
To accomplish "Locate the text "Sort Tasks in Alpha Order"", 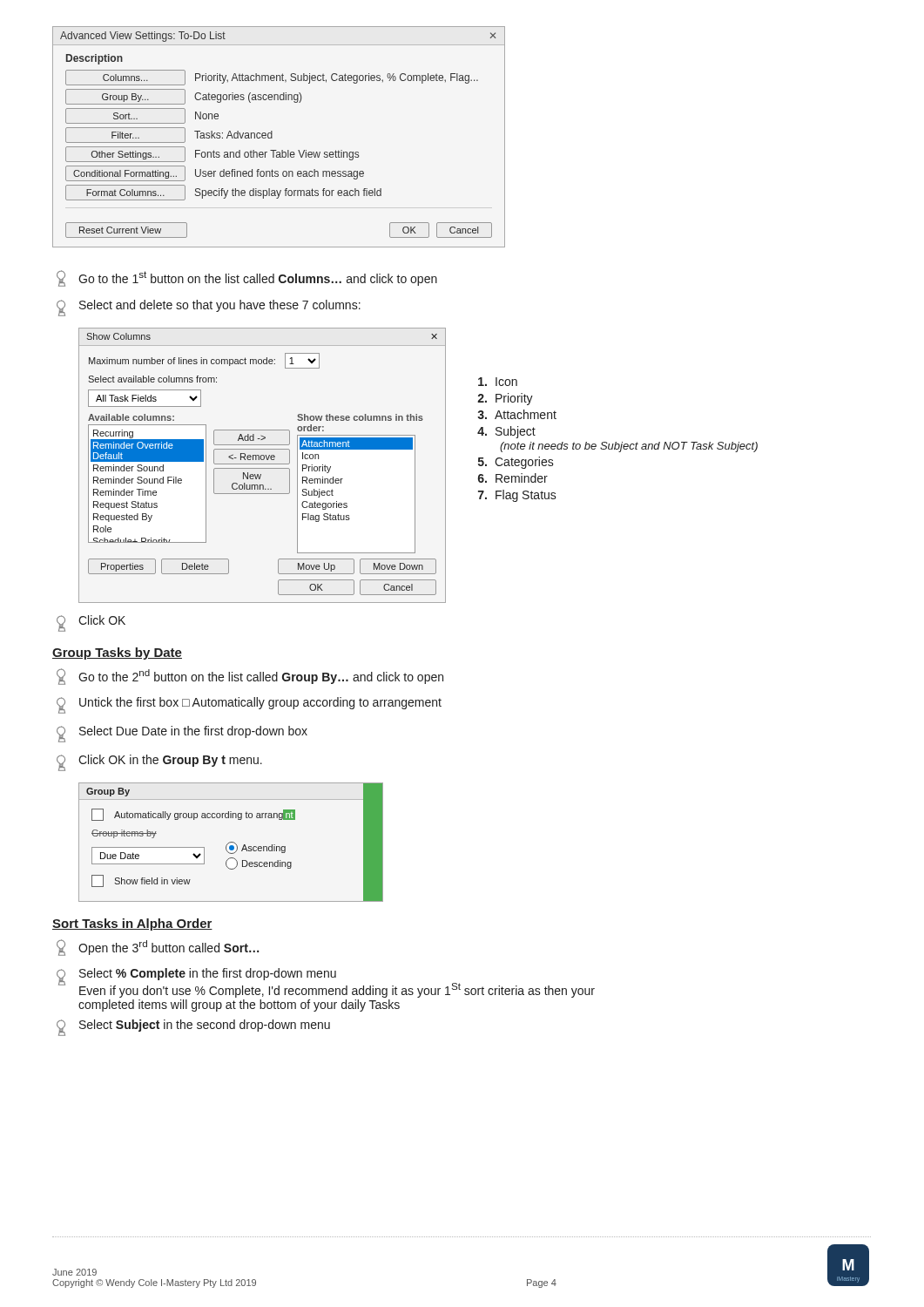I will tap(132, 923).
